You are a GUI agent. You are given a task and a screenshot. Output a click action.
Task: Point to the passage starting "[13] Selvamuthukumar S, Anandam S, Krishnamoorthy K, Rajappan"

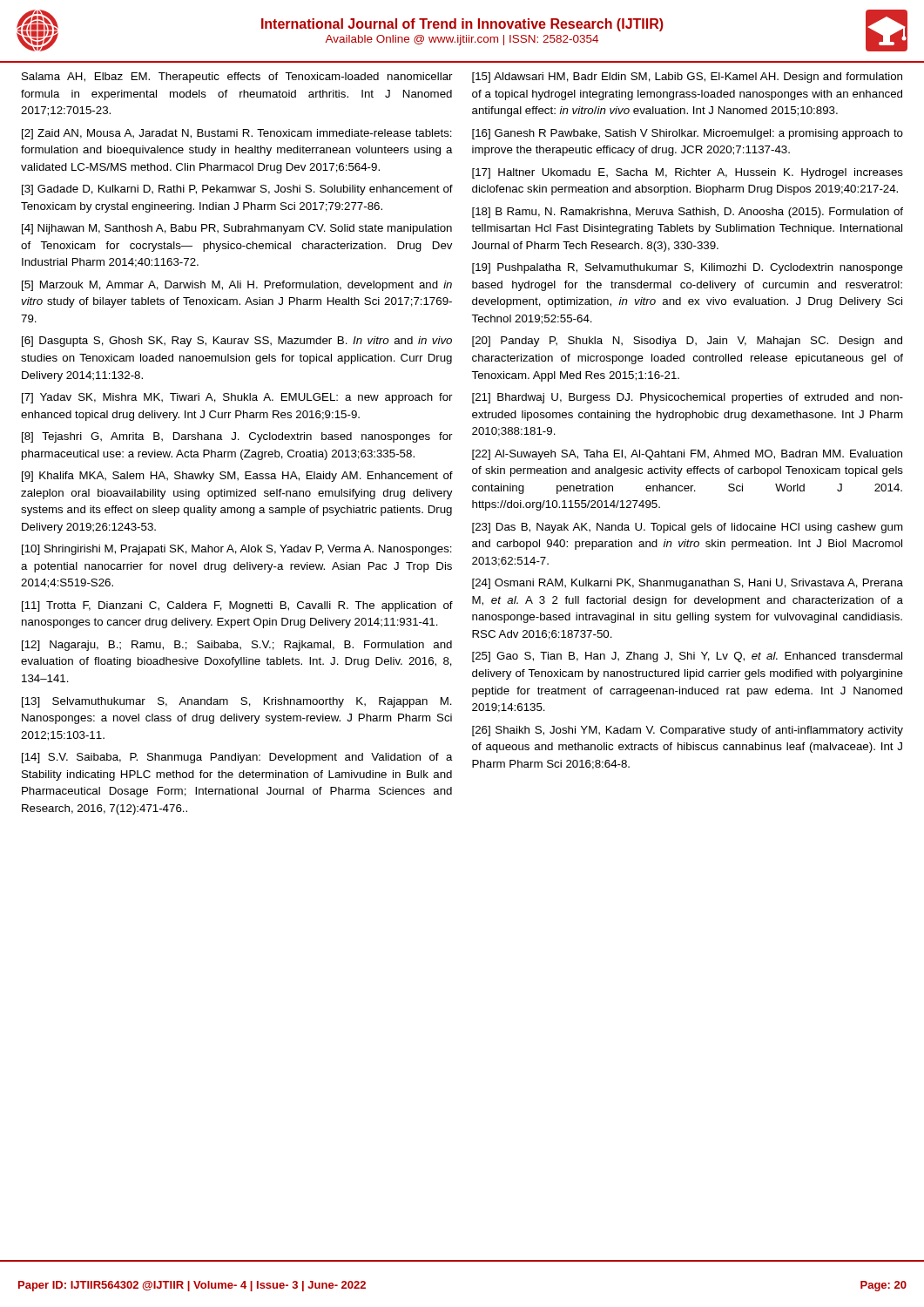pos(237,718)
